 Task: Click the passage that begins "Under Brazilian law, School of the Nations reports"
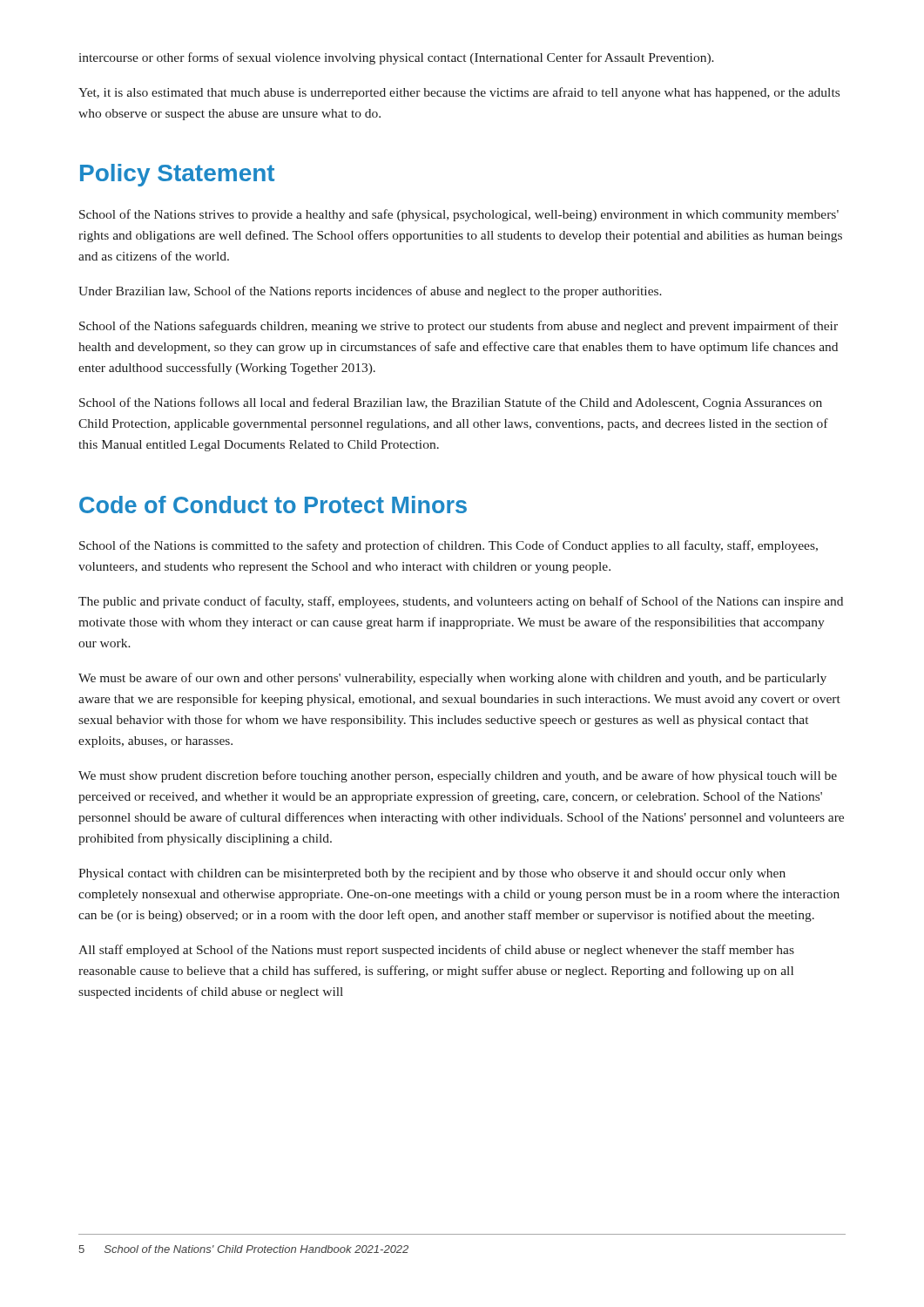click(370, 290)
